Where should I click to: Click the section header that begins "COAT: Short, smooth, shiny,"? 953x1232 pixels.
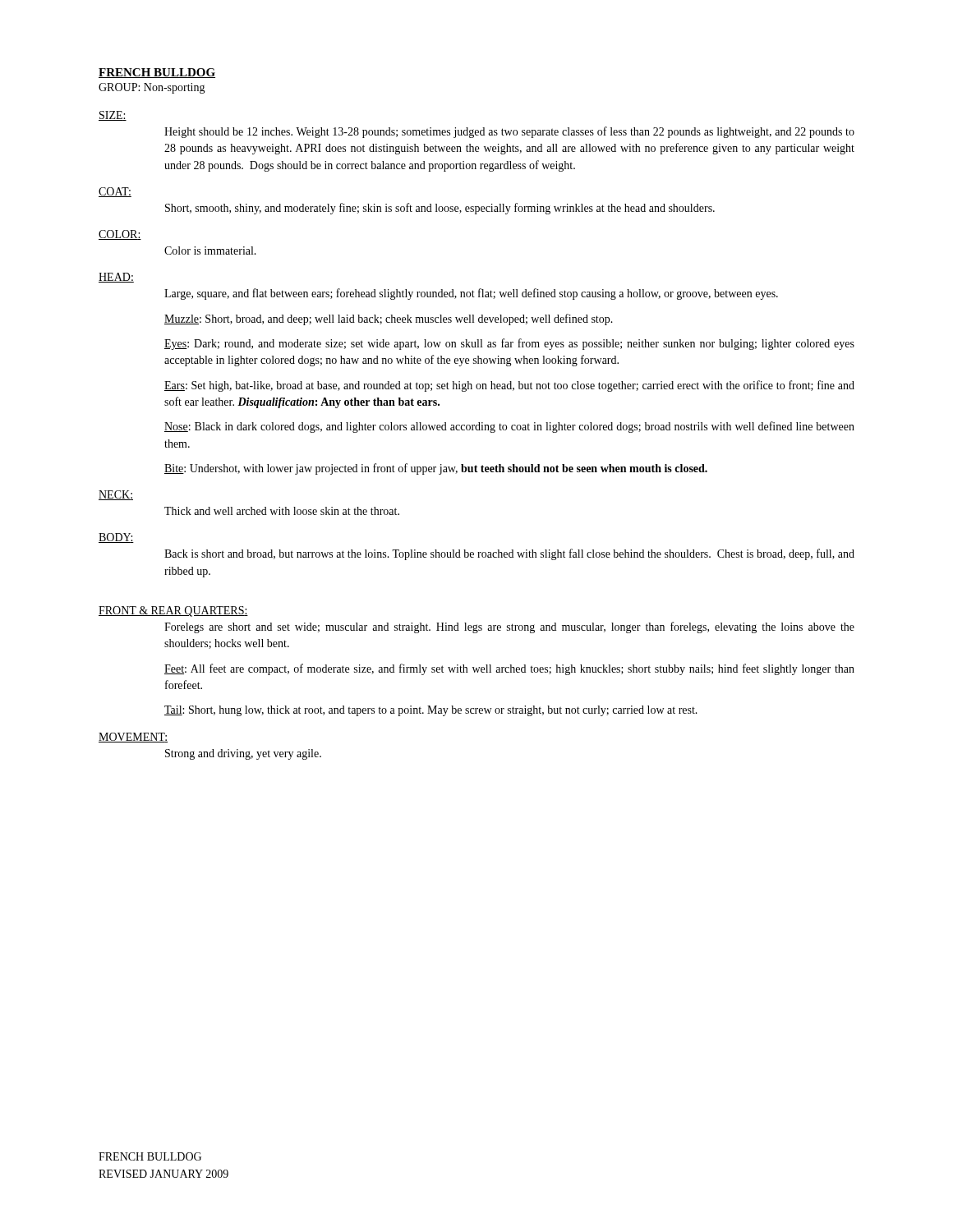coord(476,201)
